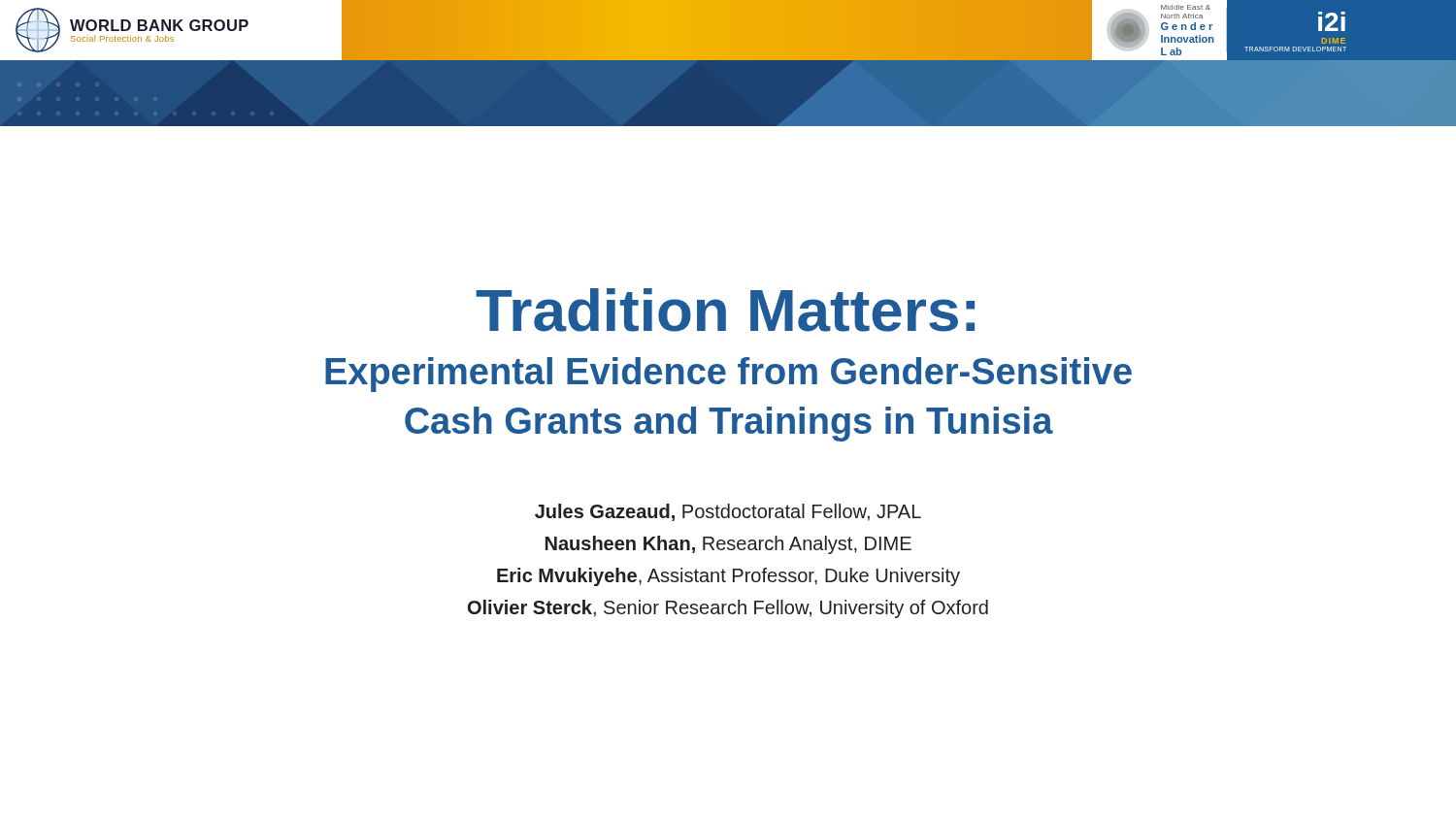Locate the text block with the text "Olivier Sterck, Senior Research Fellow,"
Screen dimensions: 819x1456
click(x=728, y=608)
